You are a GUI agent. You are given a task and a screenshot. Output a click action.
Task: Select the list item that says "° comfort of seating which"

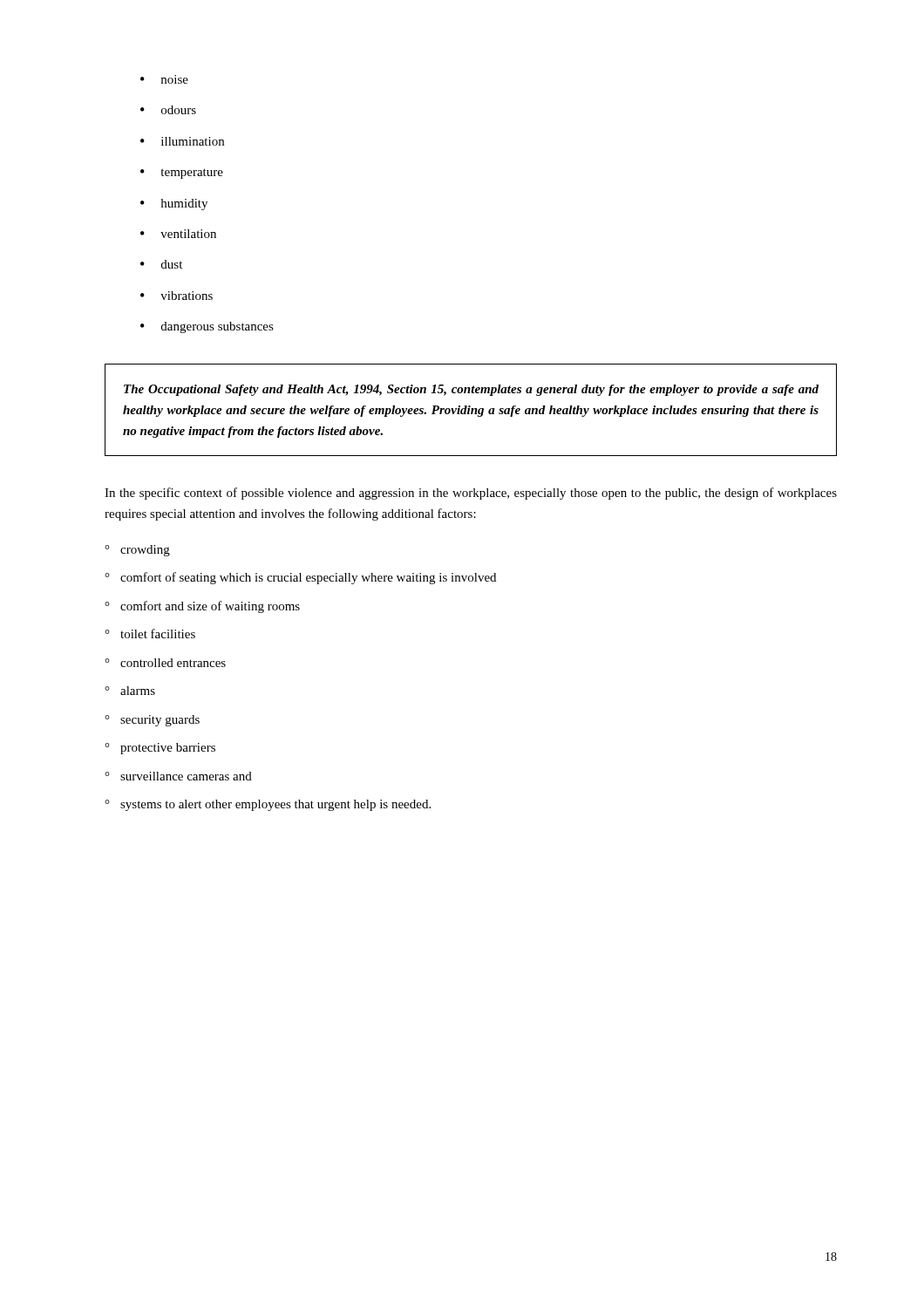pyautogui.click(x=301, y=577)
